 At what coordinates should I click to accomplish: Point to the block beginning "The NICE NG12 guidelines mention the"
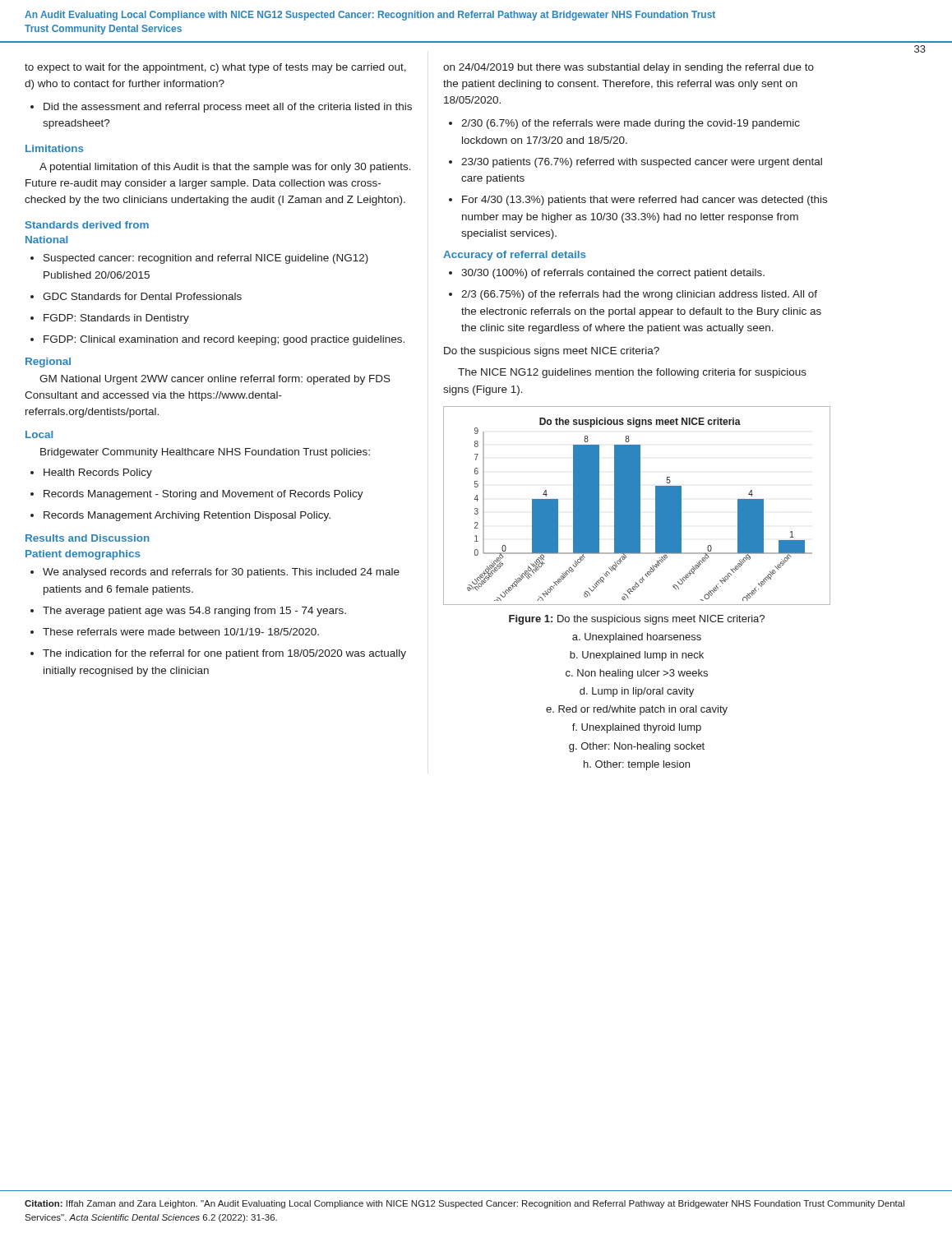625,381
